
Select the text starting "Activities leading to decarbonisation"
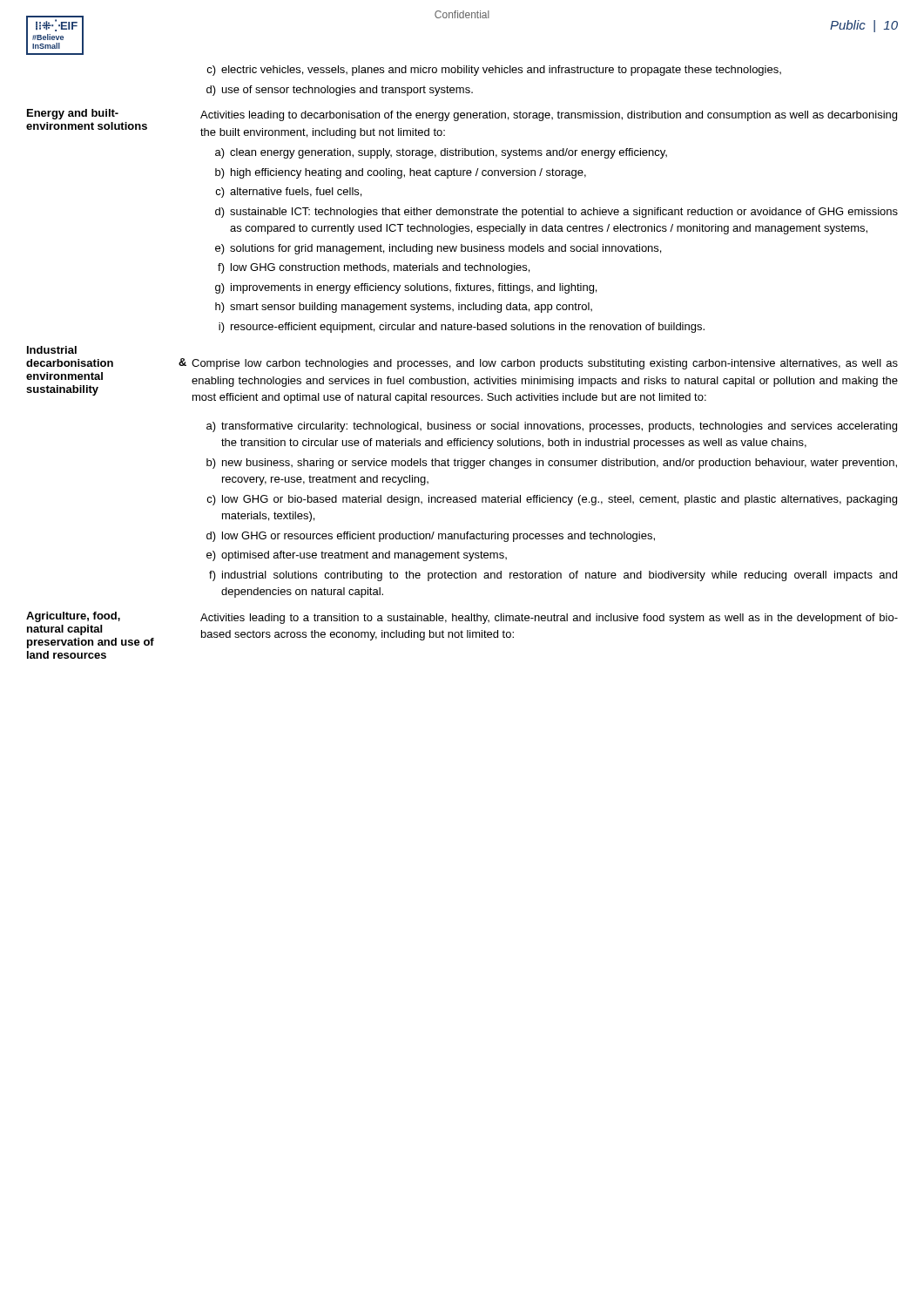click(549, 220)
